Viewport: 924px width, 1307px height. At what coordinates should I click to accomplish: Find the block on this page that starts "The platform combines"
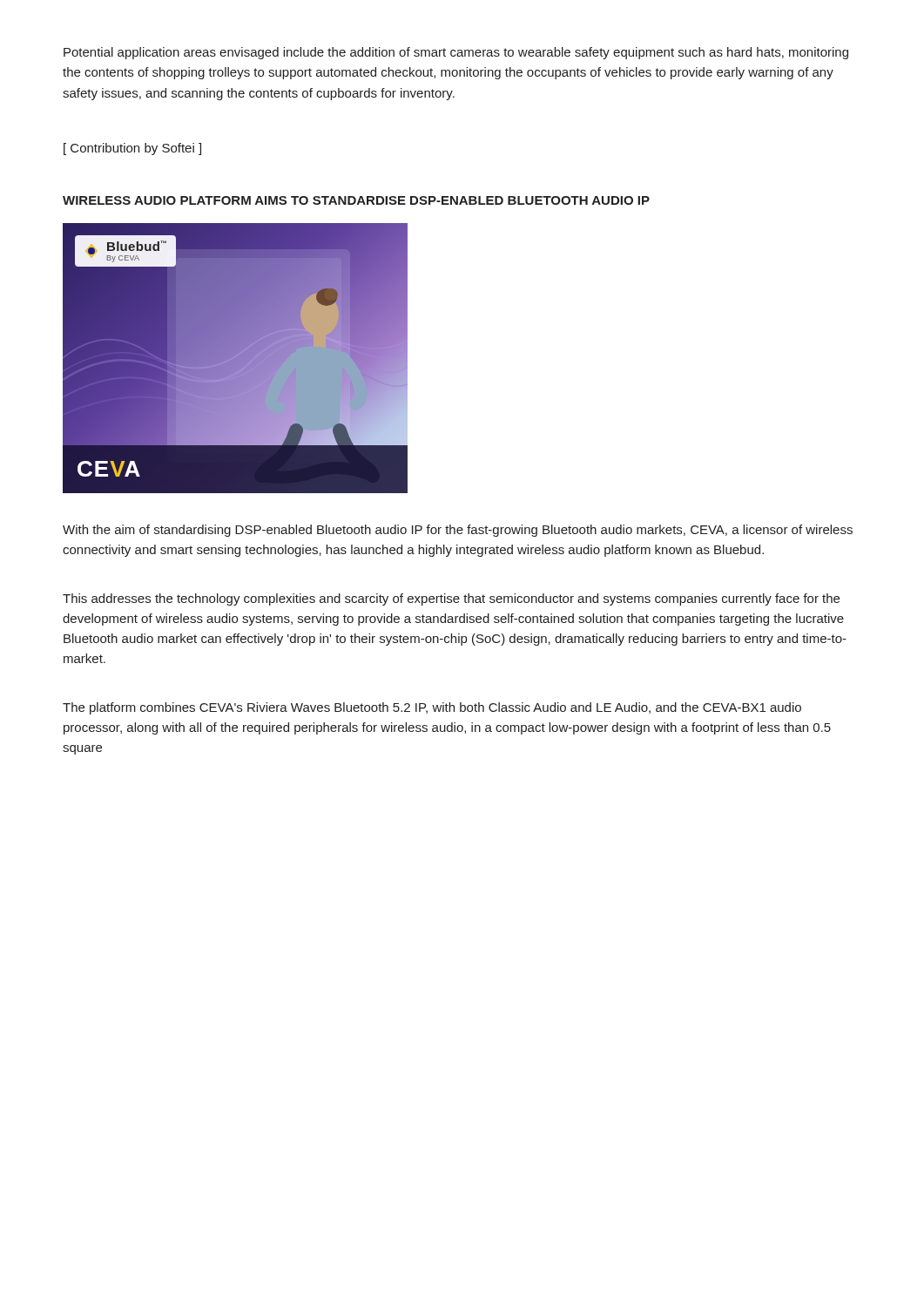447,727
